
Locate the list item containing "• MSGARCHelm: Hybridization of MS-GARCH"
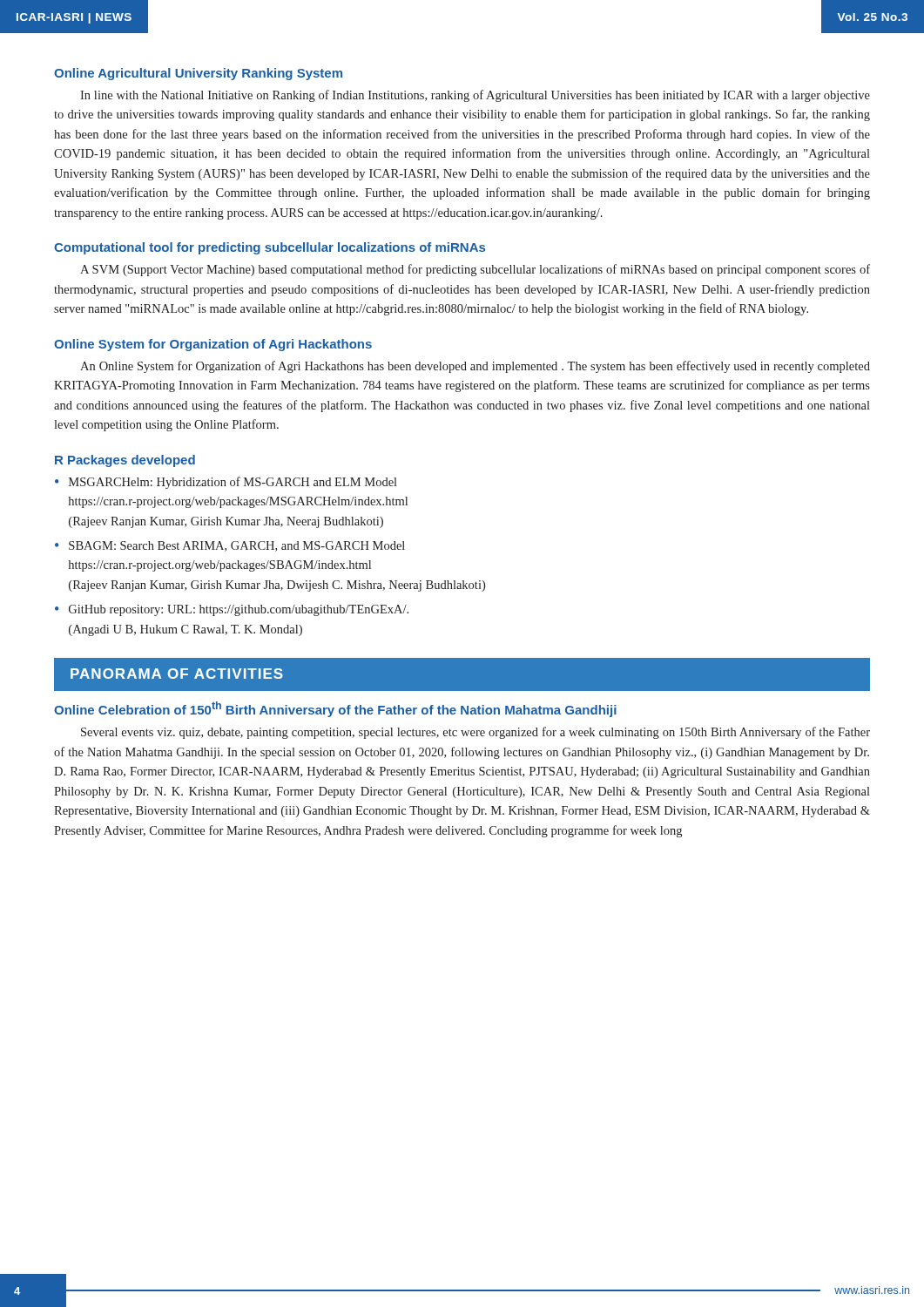pos(226,483)
